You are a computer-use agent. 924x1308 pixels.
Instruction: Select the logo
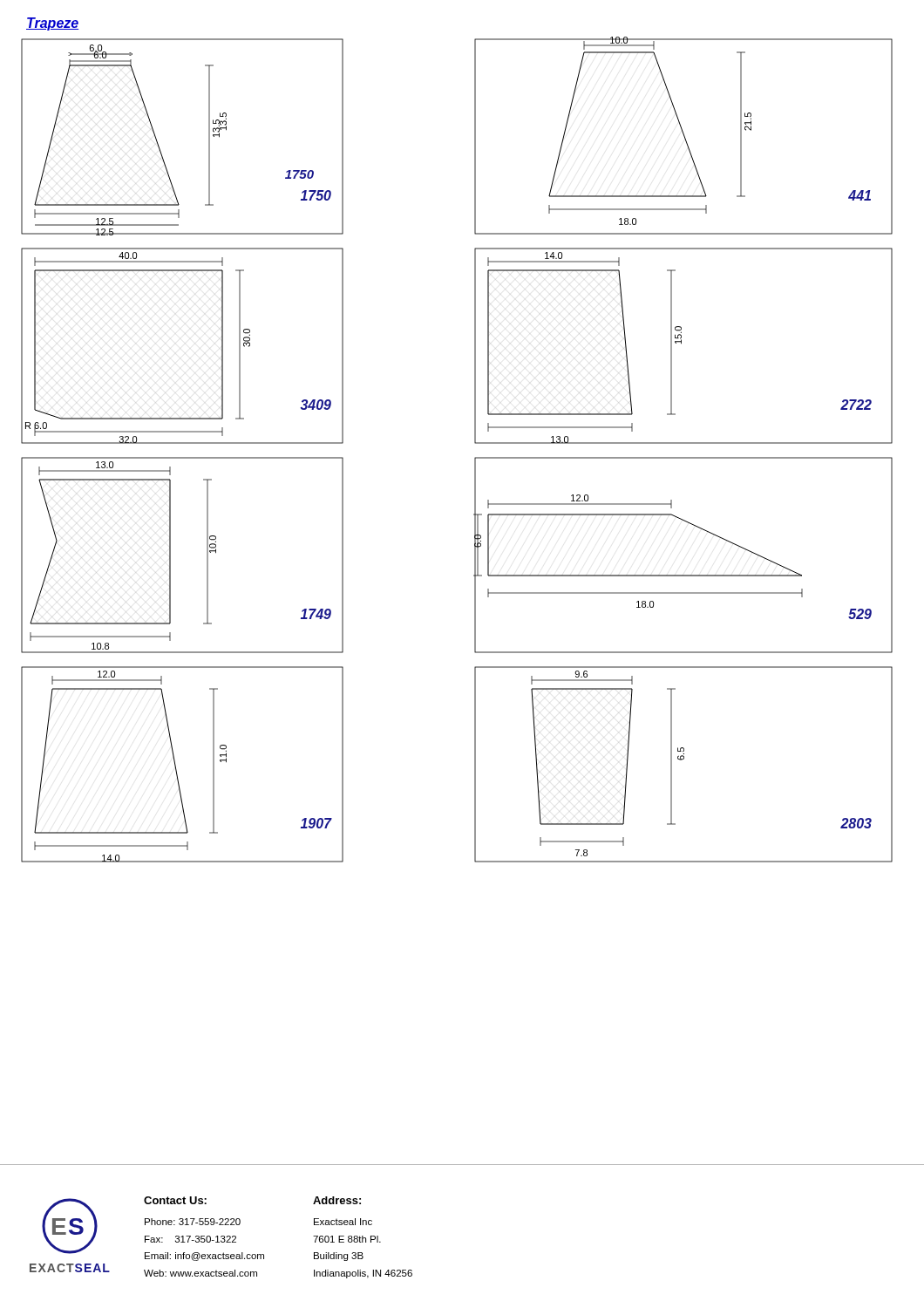click(70, 1237)
